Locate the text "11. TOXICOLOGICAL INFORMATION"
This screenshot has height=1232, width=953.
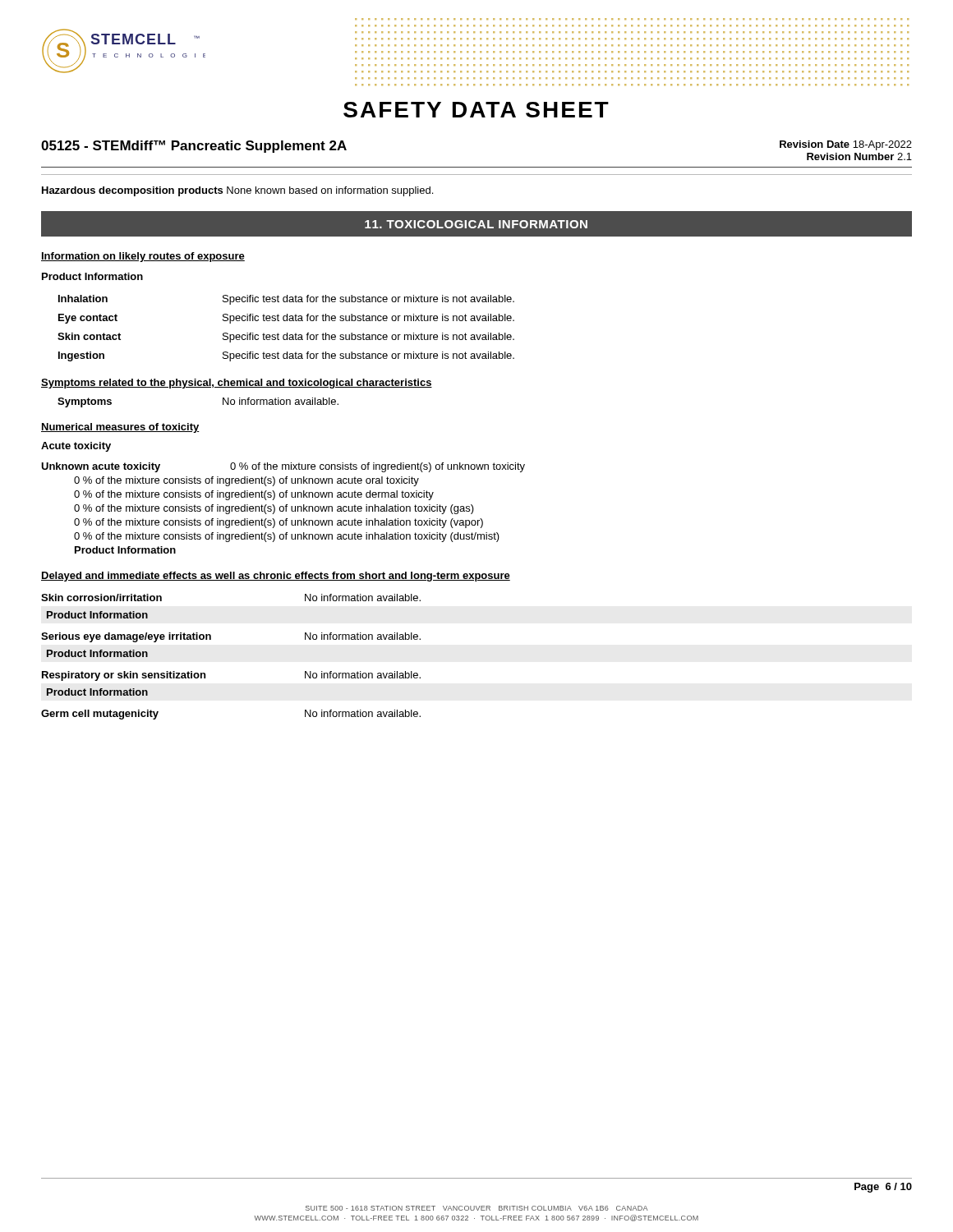click(x=476, y=224)
